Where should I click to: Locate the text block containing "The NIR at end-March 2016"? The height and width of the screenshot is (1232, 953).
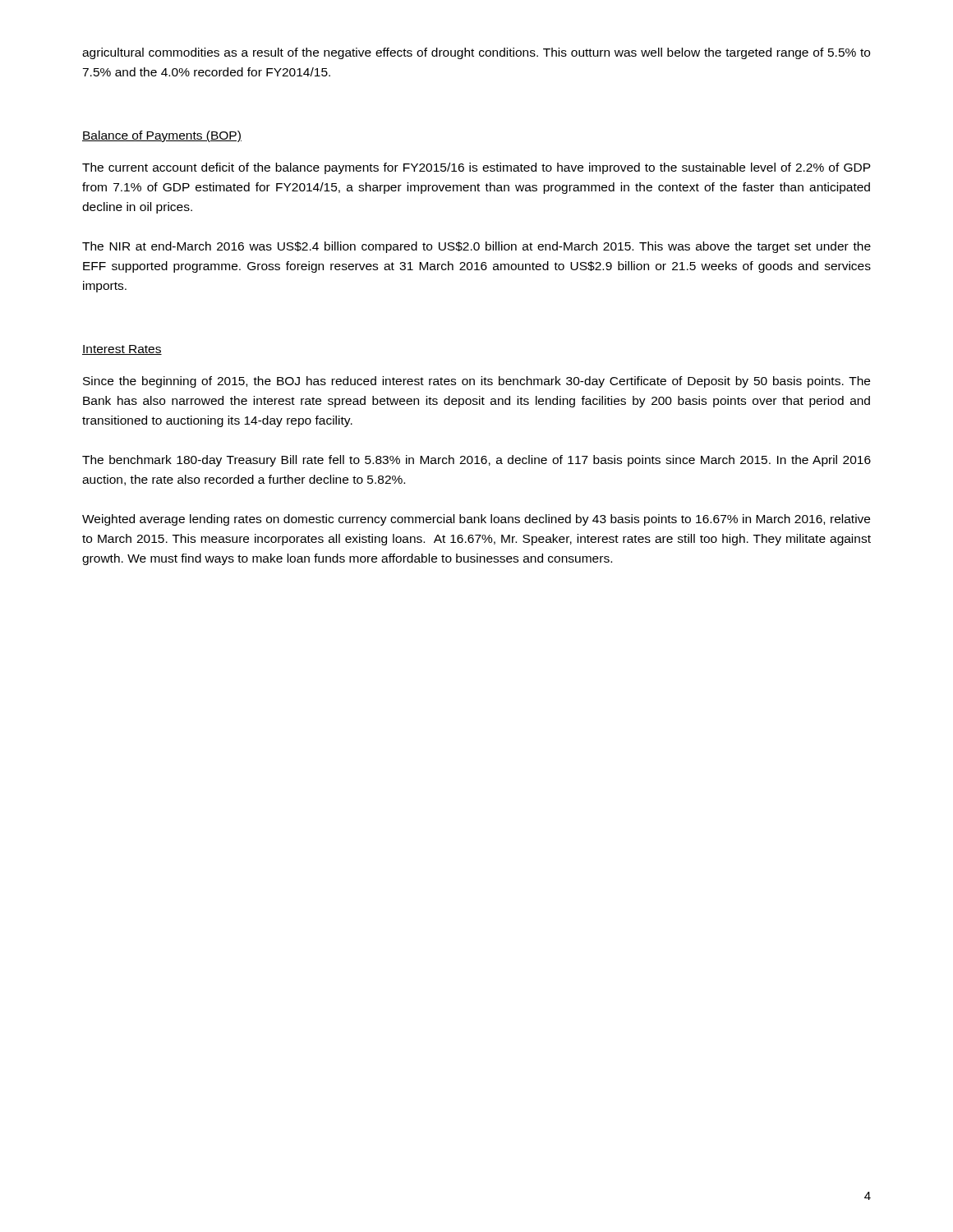[476, 266]
